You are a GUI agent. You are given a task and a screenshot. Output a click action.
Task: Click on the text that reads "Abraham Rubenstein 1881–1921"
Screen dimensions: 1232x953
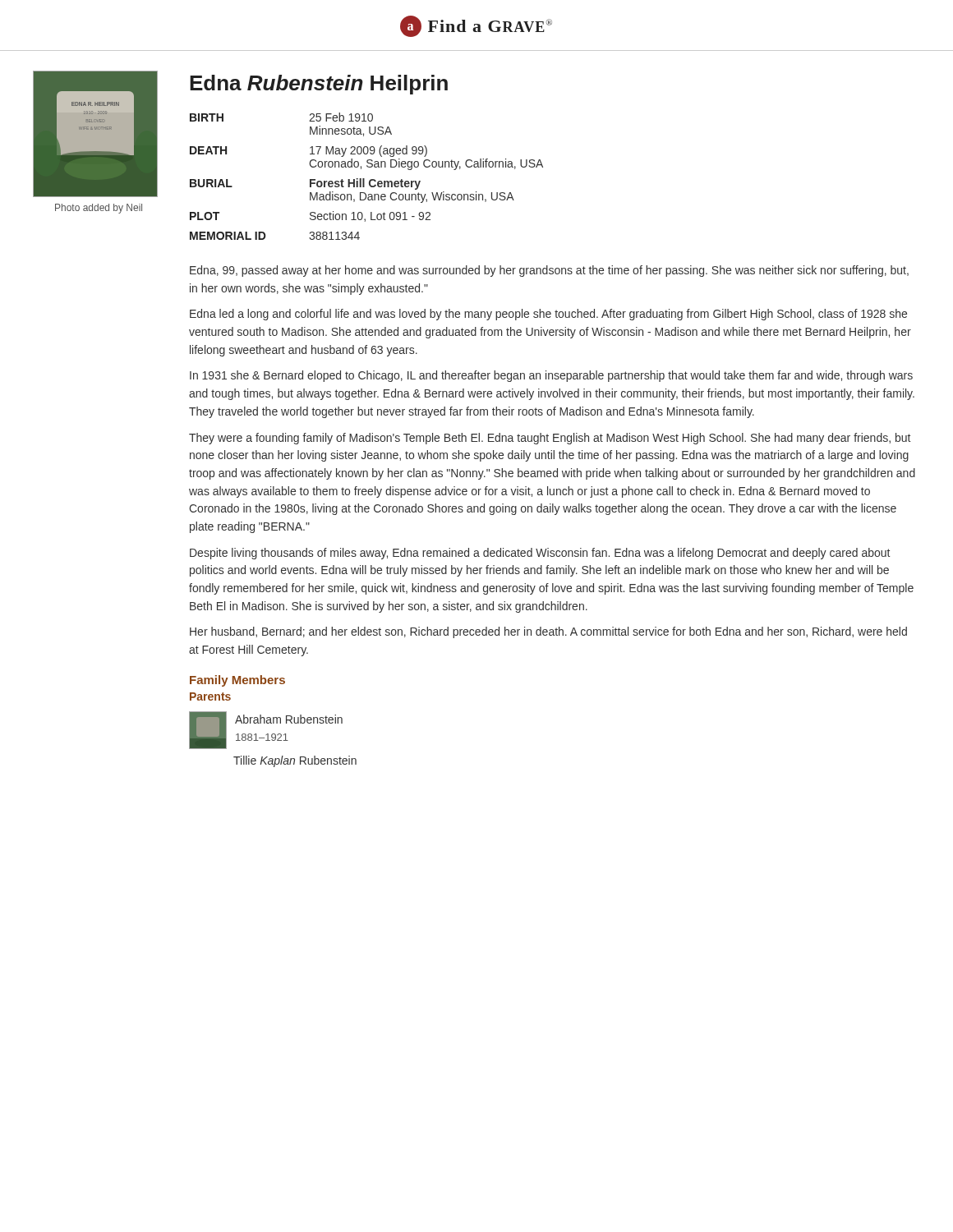pos(289,728)
